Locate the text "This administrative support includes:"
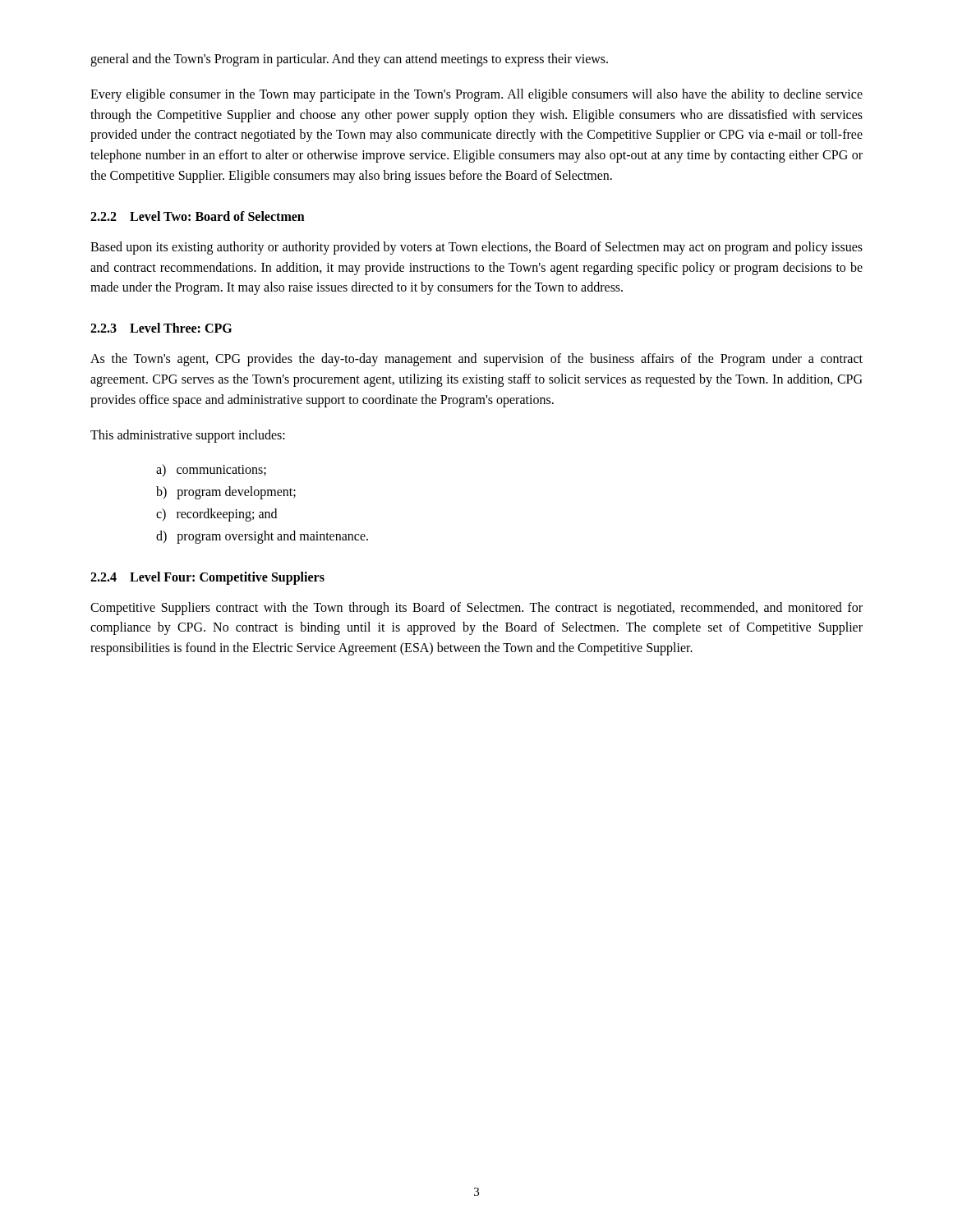The width and height of the screenshot is (953, 1232). [x=188, y=436]
